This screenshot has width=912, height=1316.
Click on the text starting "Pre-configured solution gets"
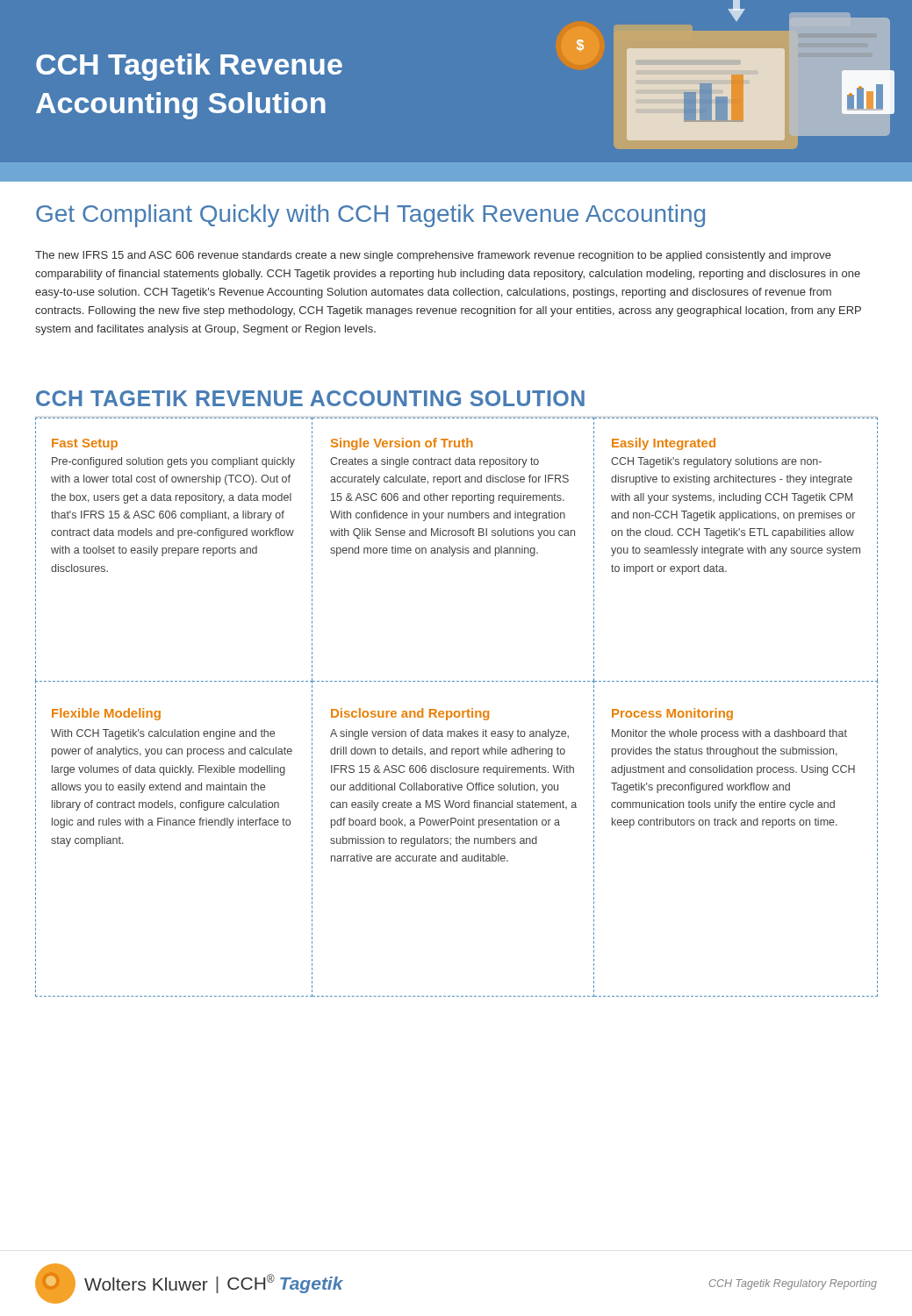173,515
